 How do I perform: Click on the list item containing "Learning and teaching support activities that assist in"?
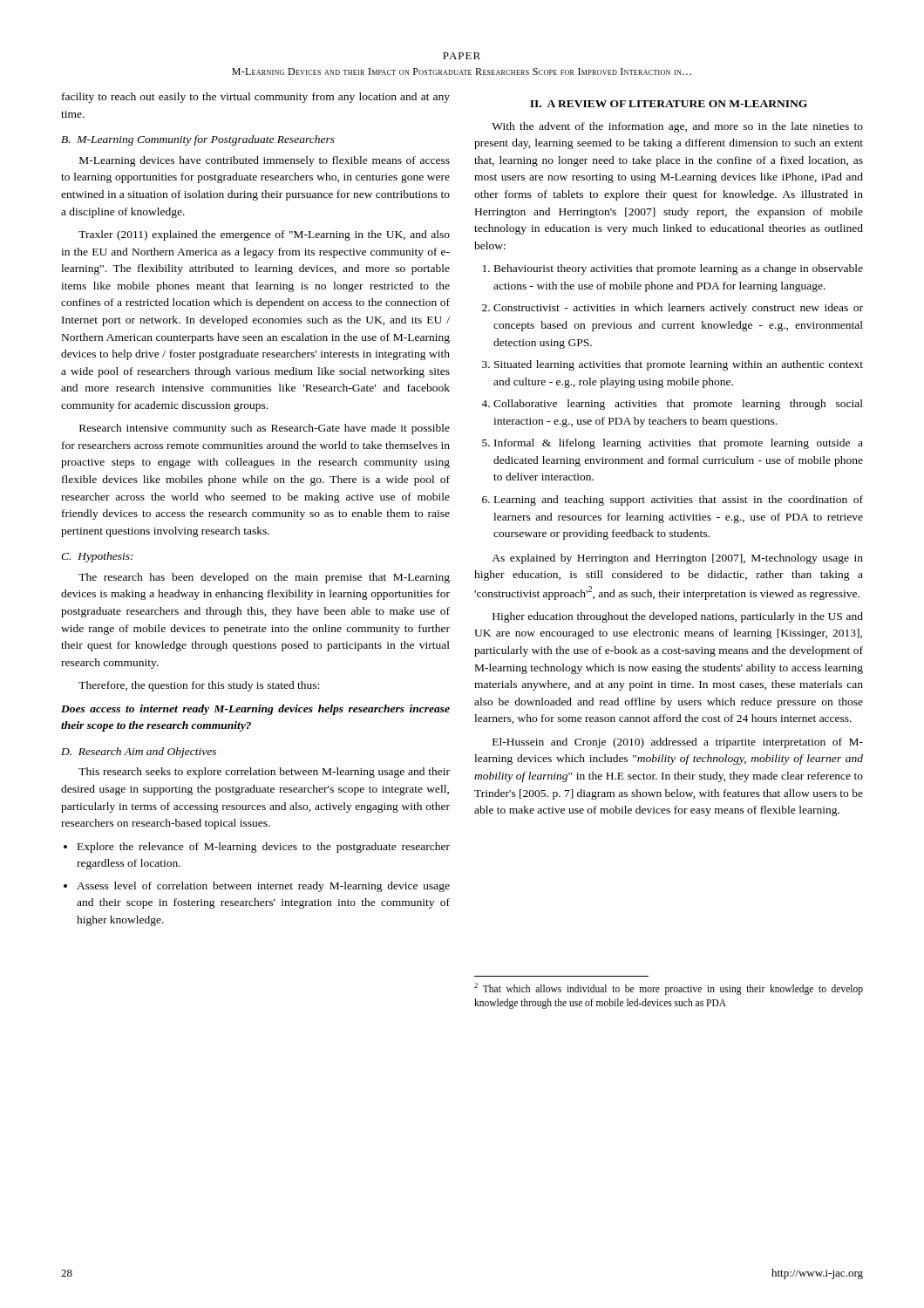678,516
